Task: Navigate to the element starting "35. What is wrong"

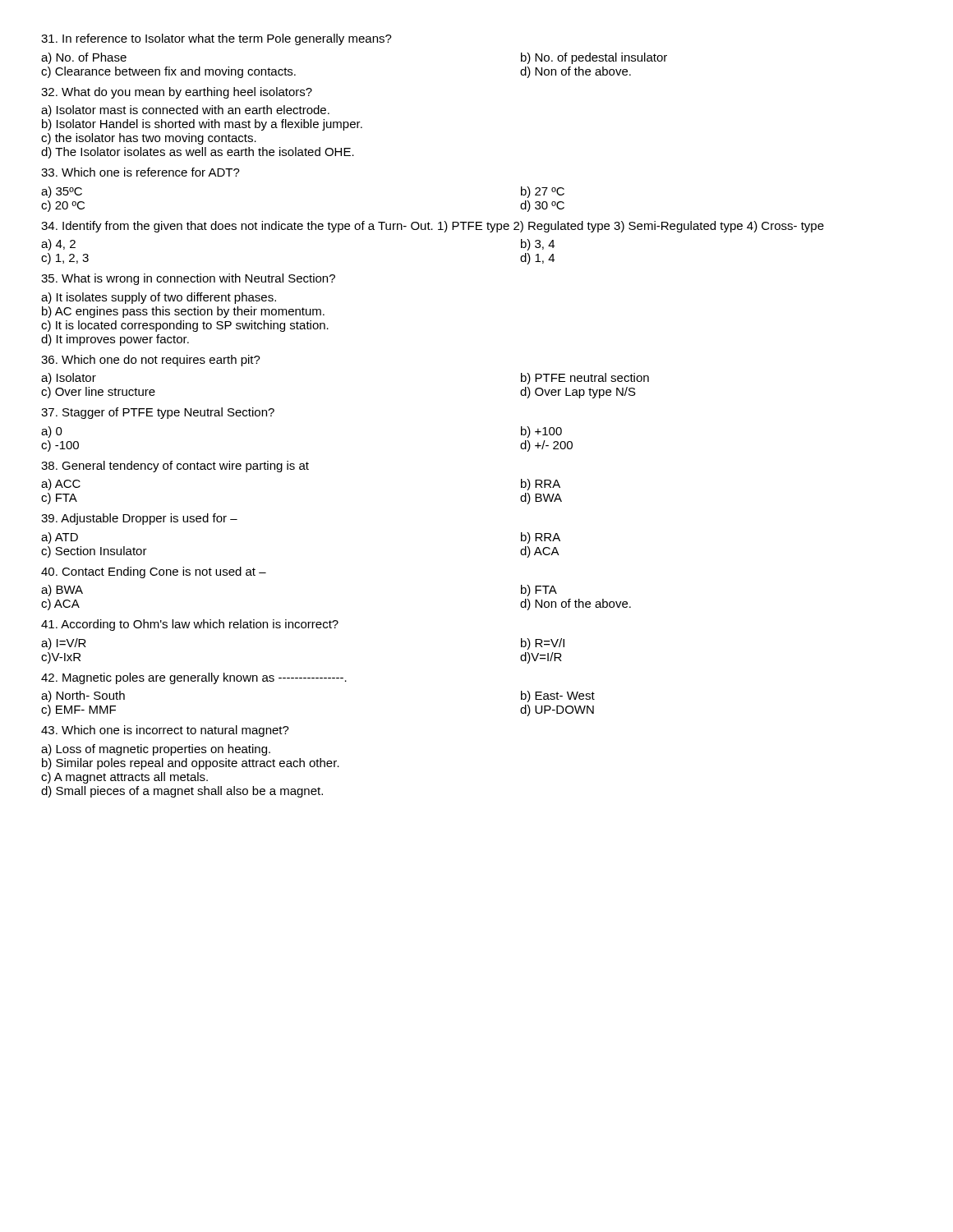Action: pyautogui.click(x=188, y=278)
